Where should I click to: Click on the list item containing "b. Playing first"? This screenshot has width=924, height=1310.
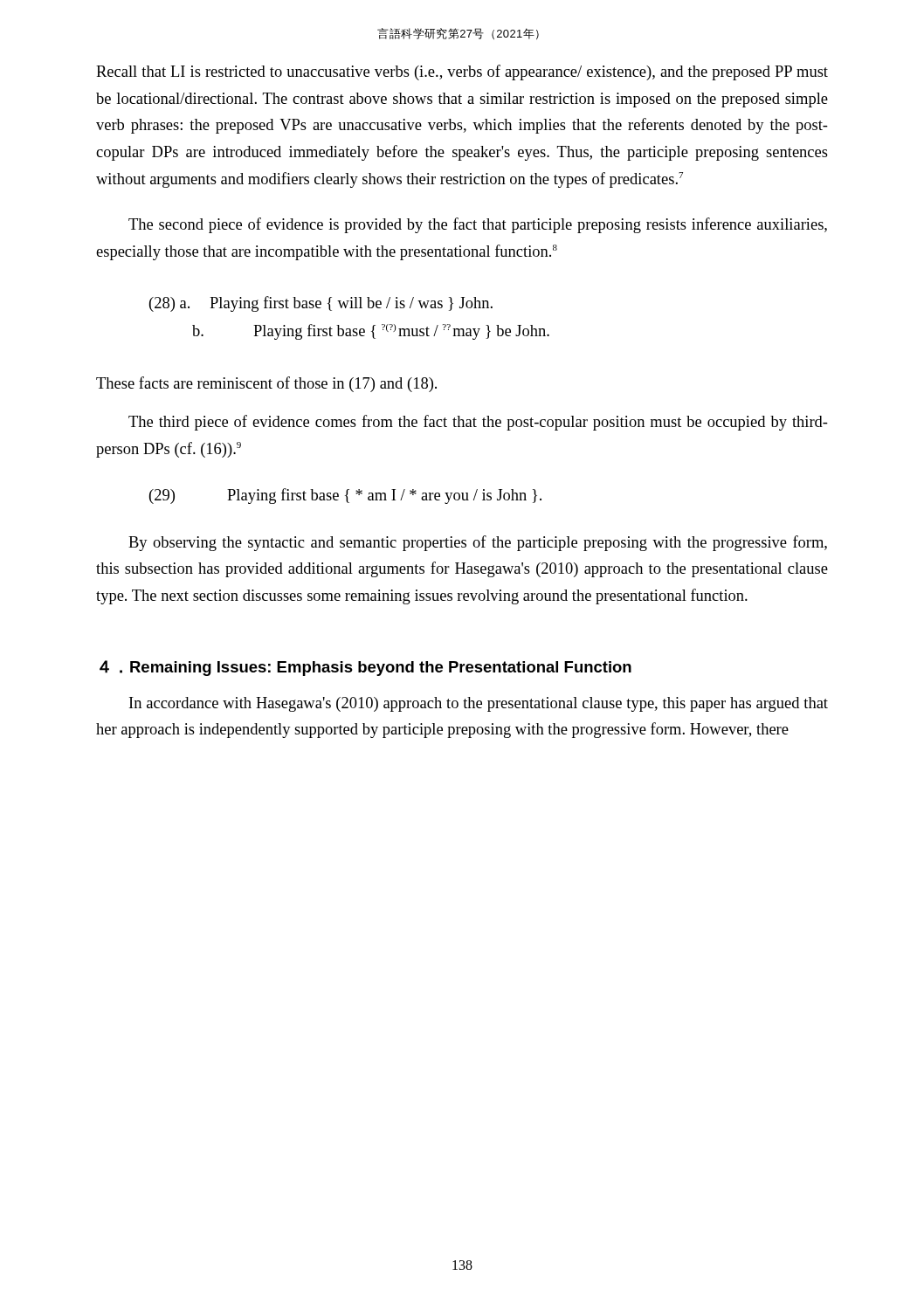coord(349,332)
